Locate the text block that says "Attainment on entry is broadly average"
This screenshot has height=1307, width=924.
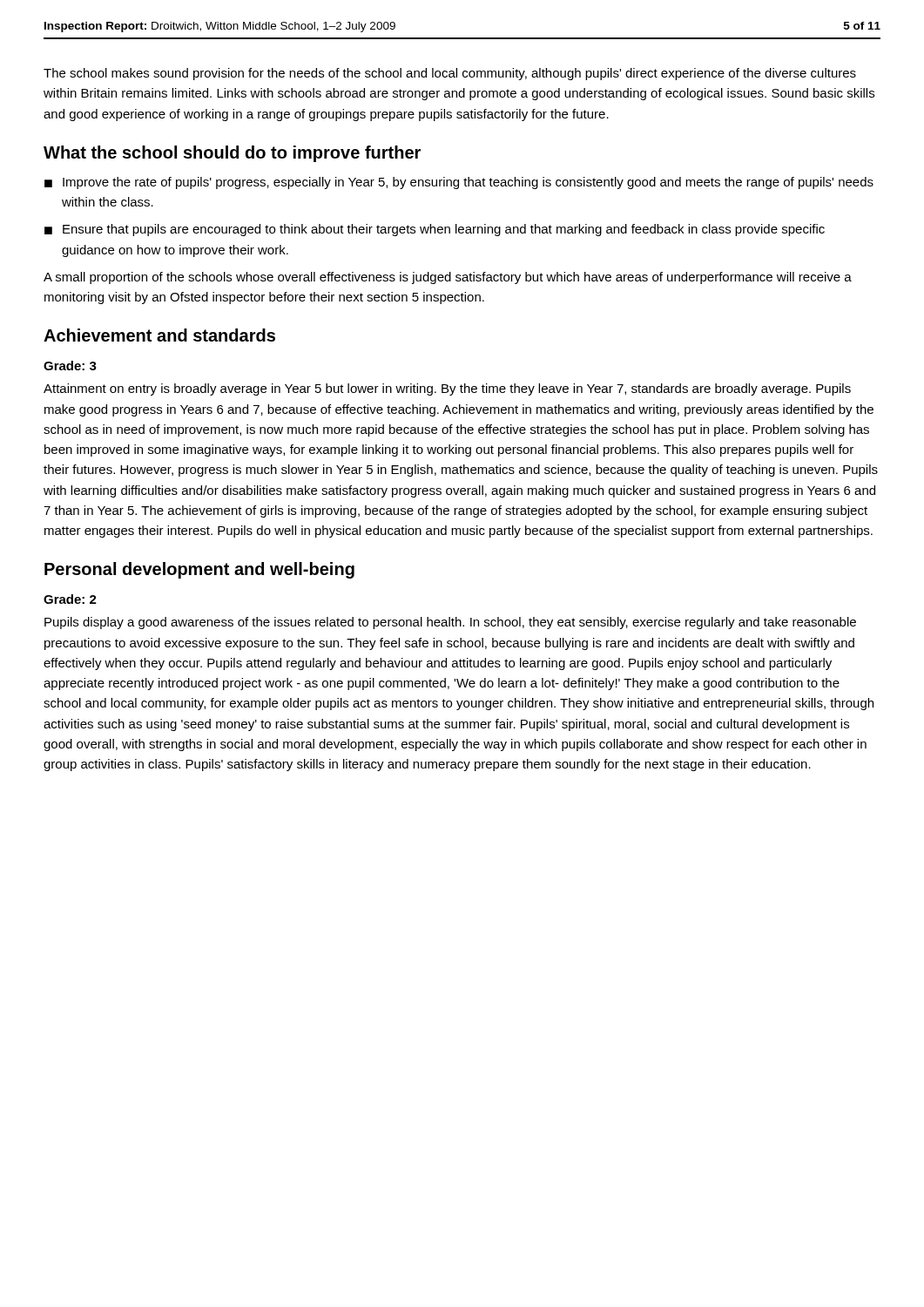click(461, 459)
